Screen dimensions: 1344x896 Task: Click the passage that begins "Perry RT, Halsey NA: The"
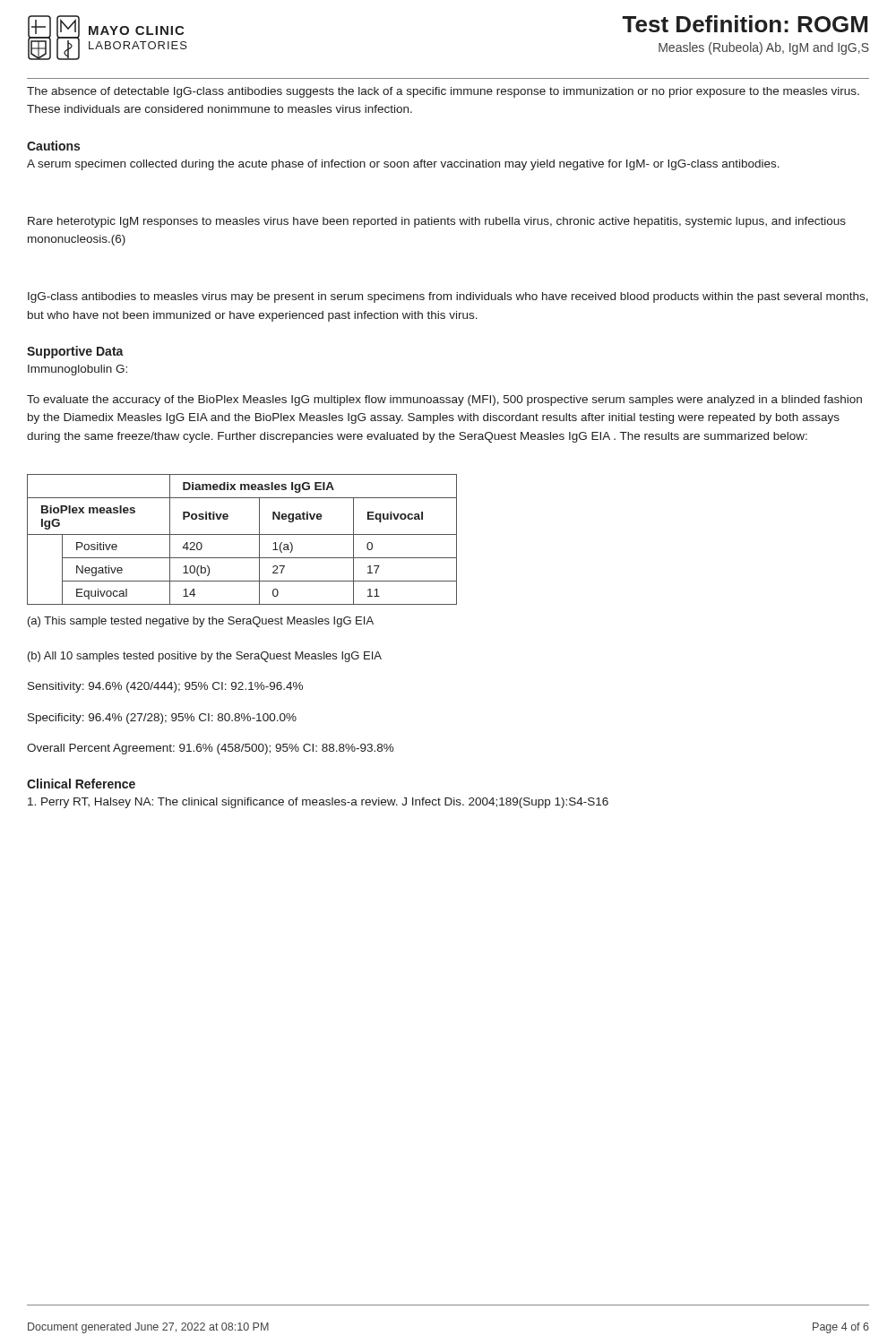318,802
